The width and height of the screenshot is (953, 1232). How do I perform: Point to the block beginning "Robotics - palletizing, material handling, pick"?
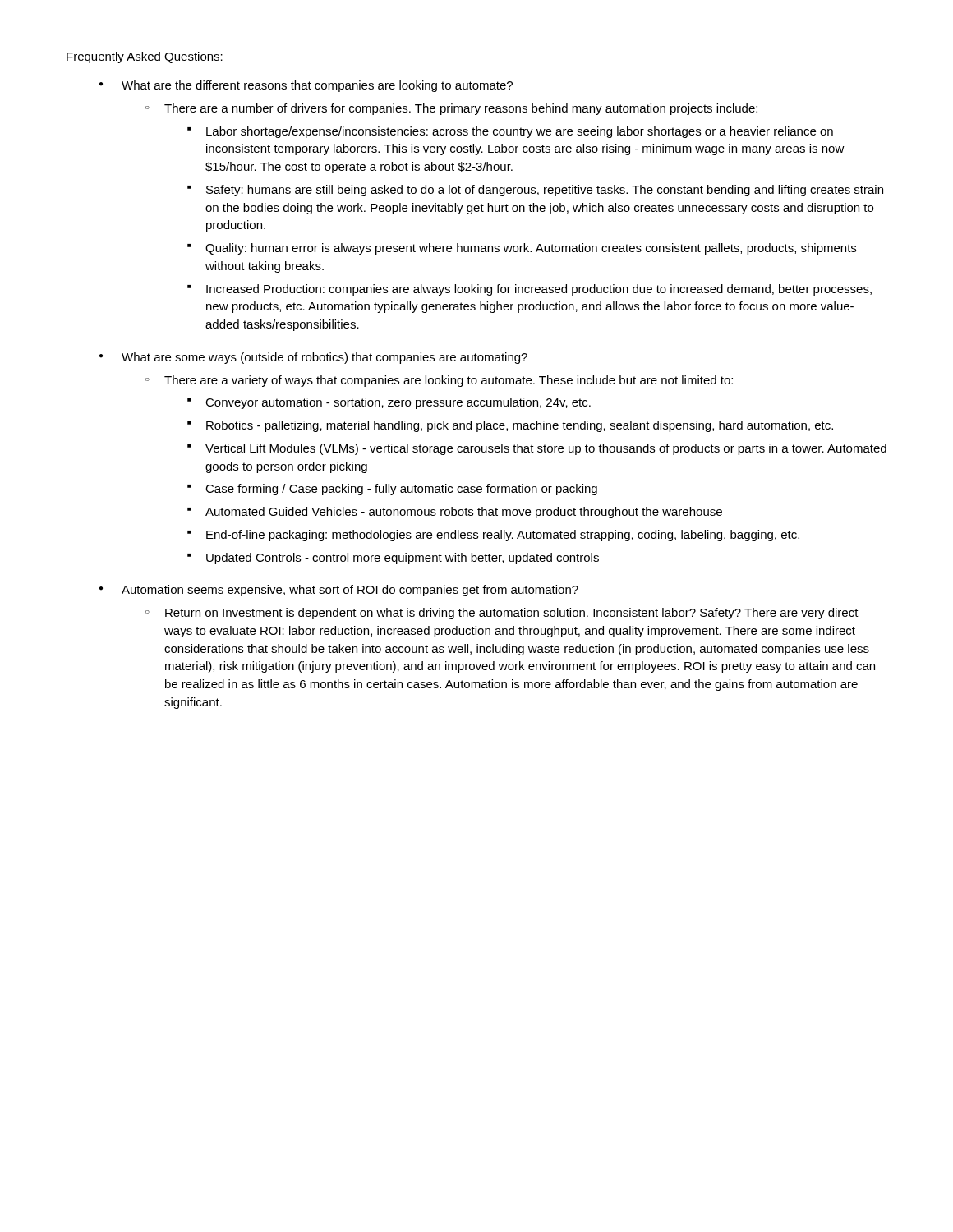(x=520, y=425)
